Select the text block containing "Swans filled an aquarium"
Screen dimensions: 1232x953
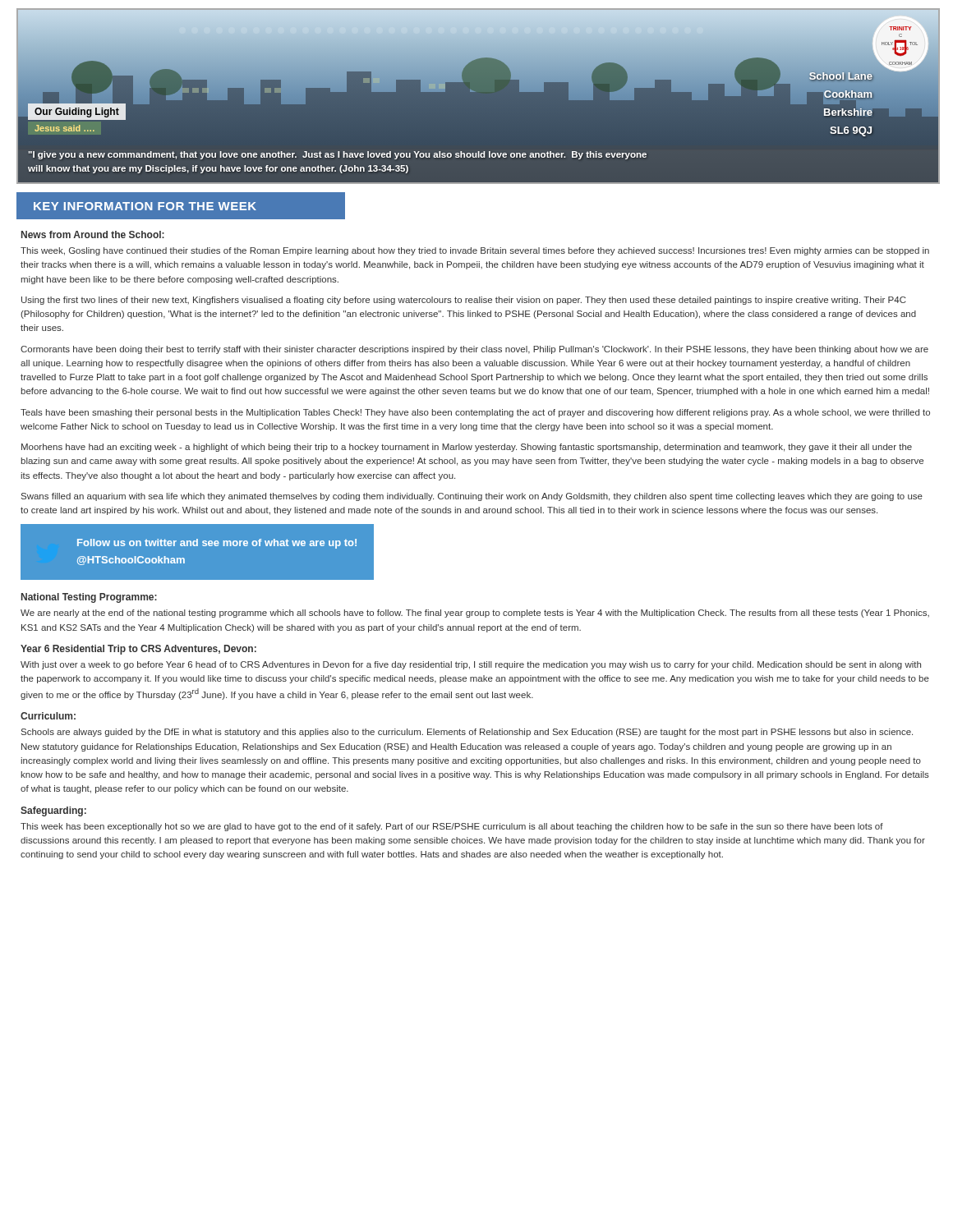click(472, 503)
